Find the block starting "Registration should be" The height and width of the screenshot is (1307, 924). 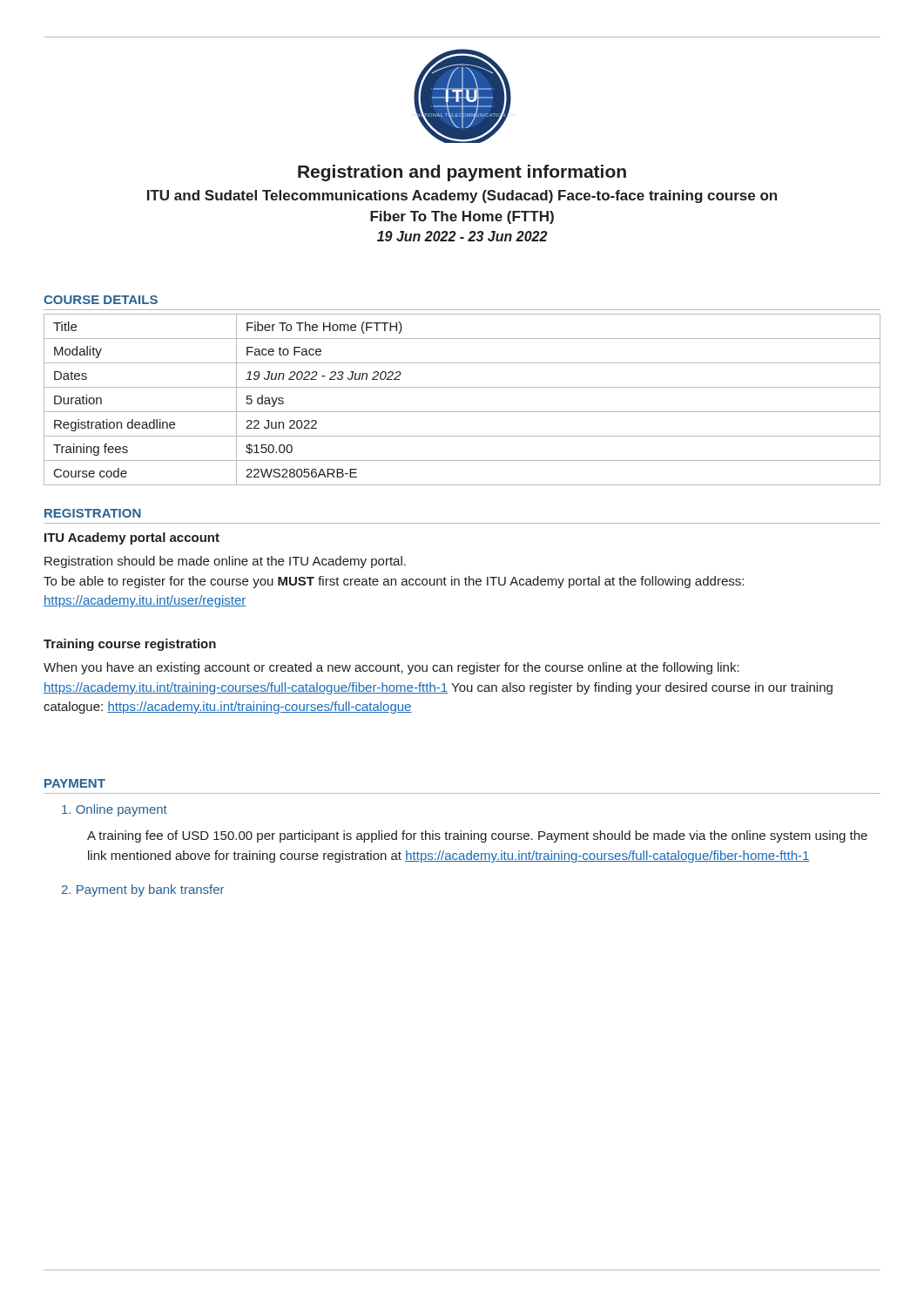[394, 580]
